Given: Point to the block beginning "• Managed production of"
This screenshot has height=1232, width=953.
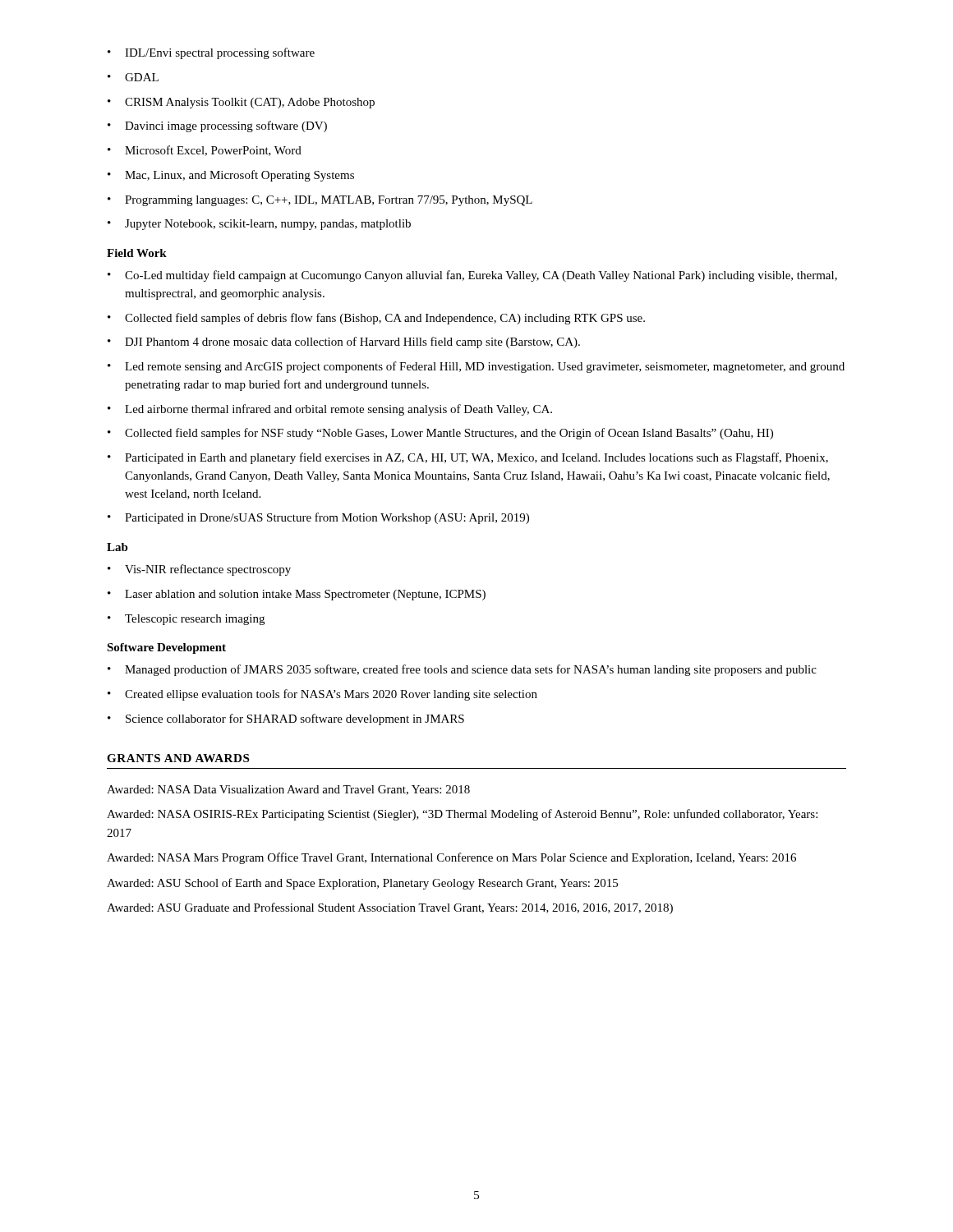Looking at the screenshot, I should tap(476, 670).
